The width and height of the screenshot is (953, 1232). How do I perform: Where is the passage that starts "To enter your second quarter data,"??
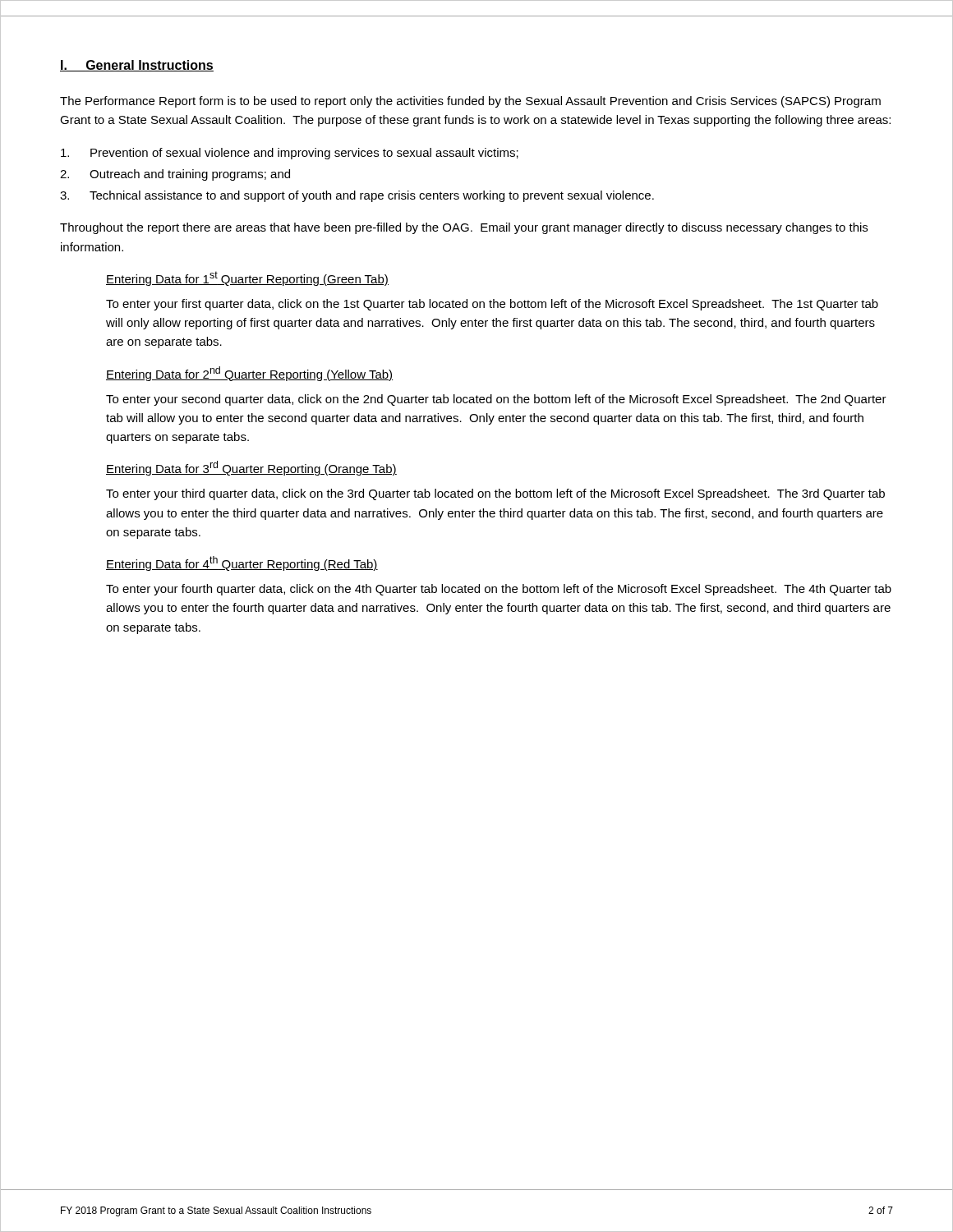click(496, 417)
